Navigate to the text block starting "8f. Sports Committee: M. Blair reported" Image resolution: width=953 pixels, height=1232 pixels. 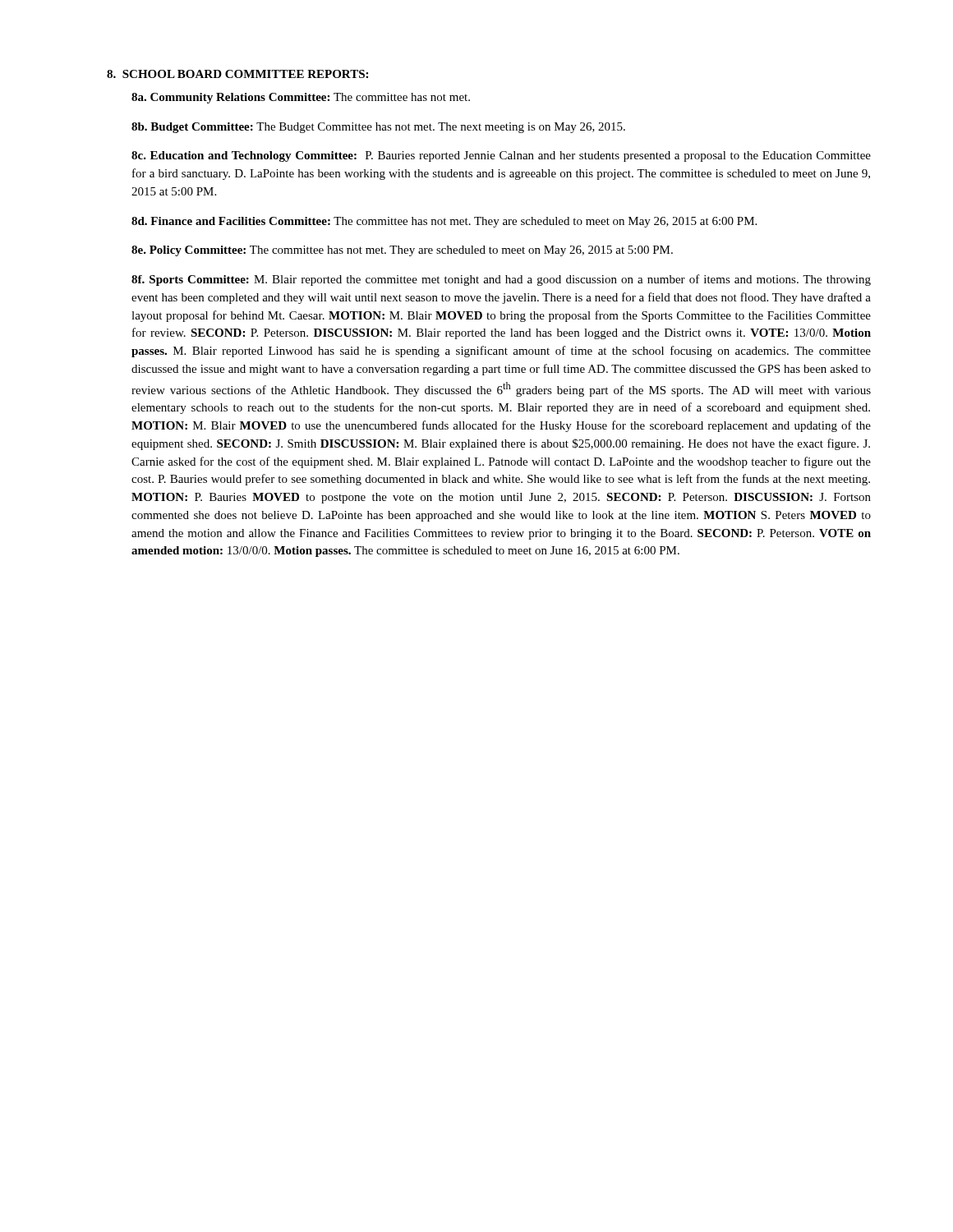click(x=501, y=415)
